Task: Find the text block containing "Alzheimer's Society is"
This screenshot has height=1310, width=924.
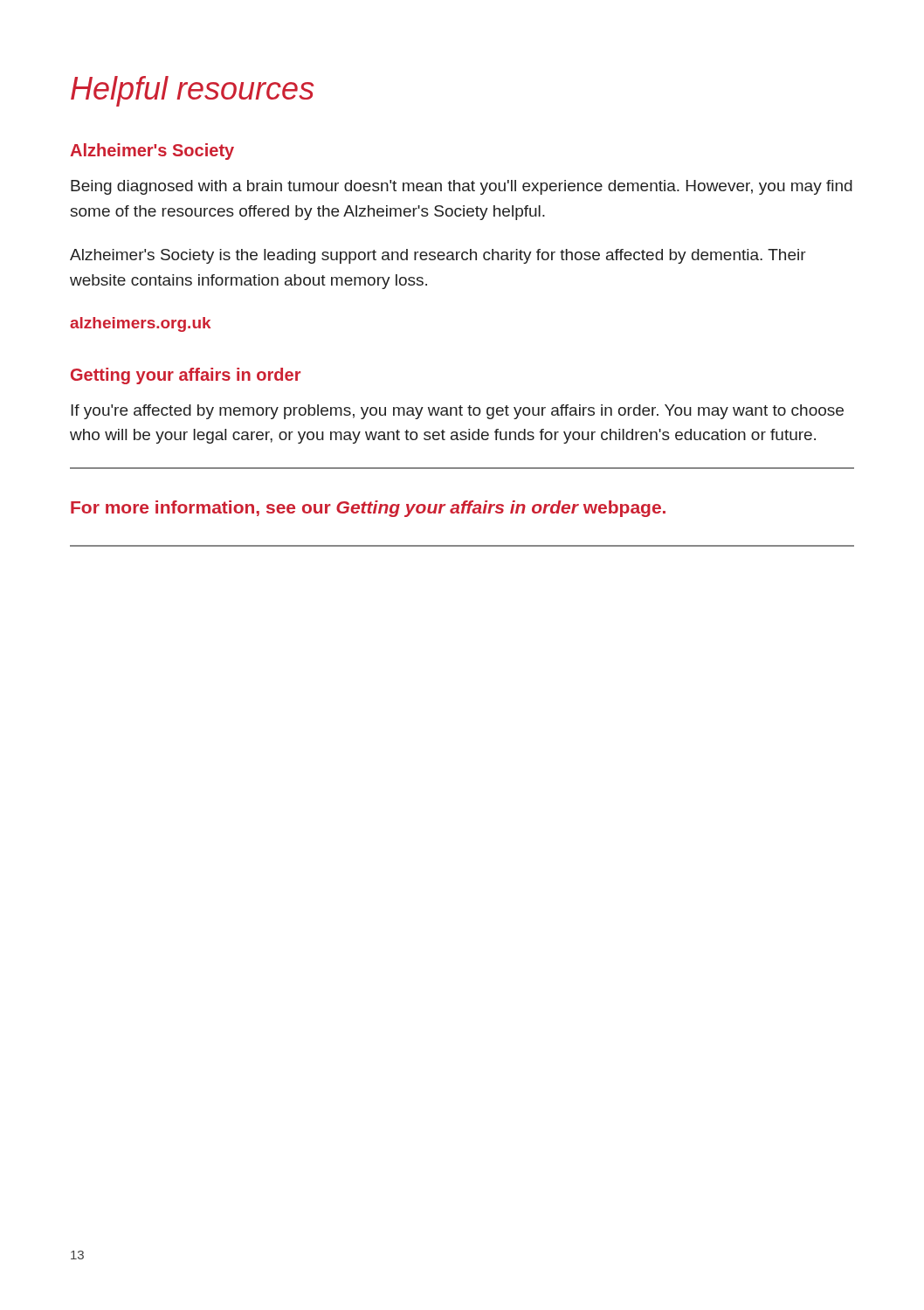Action: coord(462,268)
